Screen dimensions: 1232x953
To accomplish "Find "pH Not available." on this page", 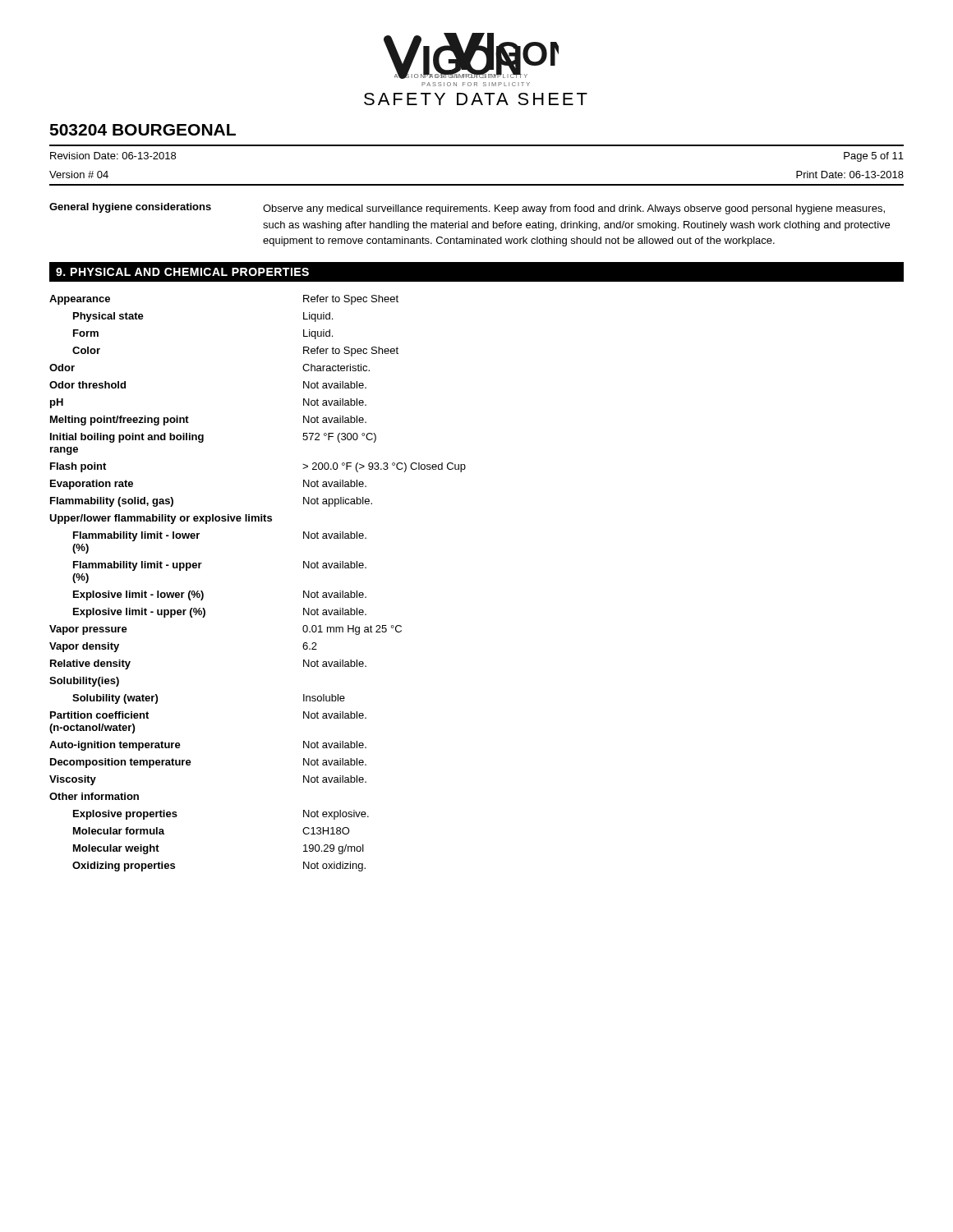I will tap(60, 402).
